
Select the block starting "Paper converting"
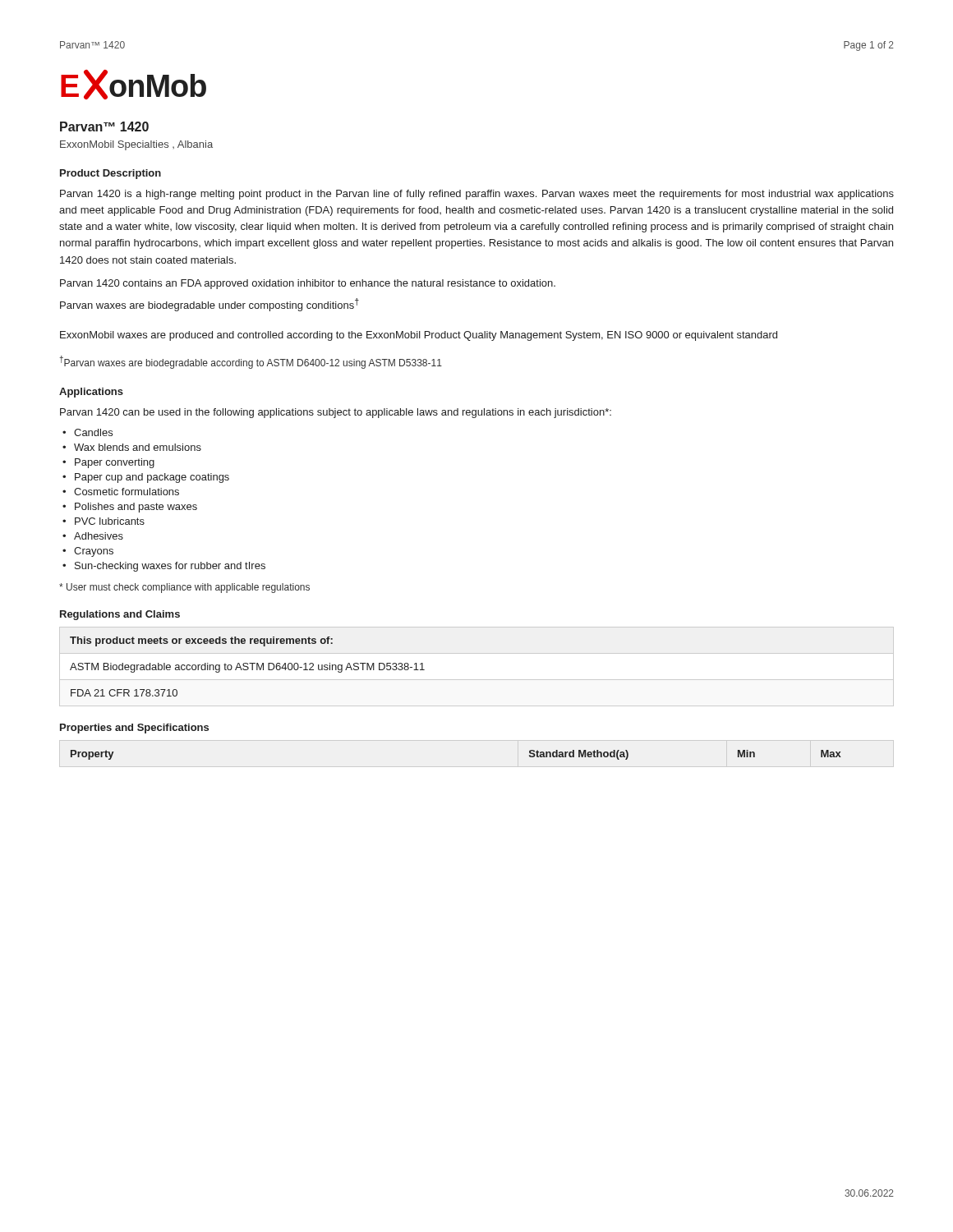114,462
